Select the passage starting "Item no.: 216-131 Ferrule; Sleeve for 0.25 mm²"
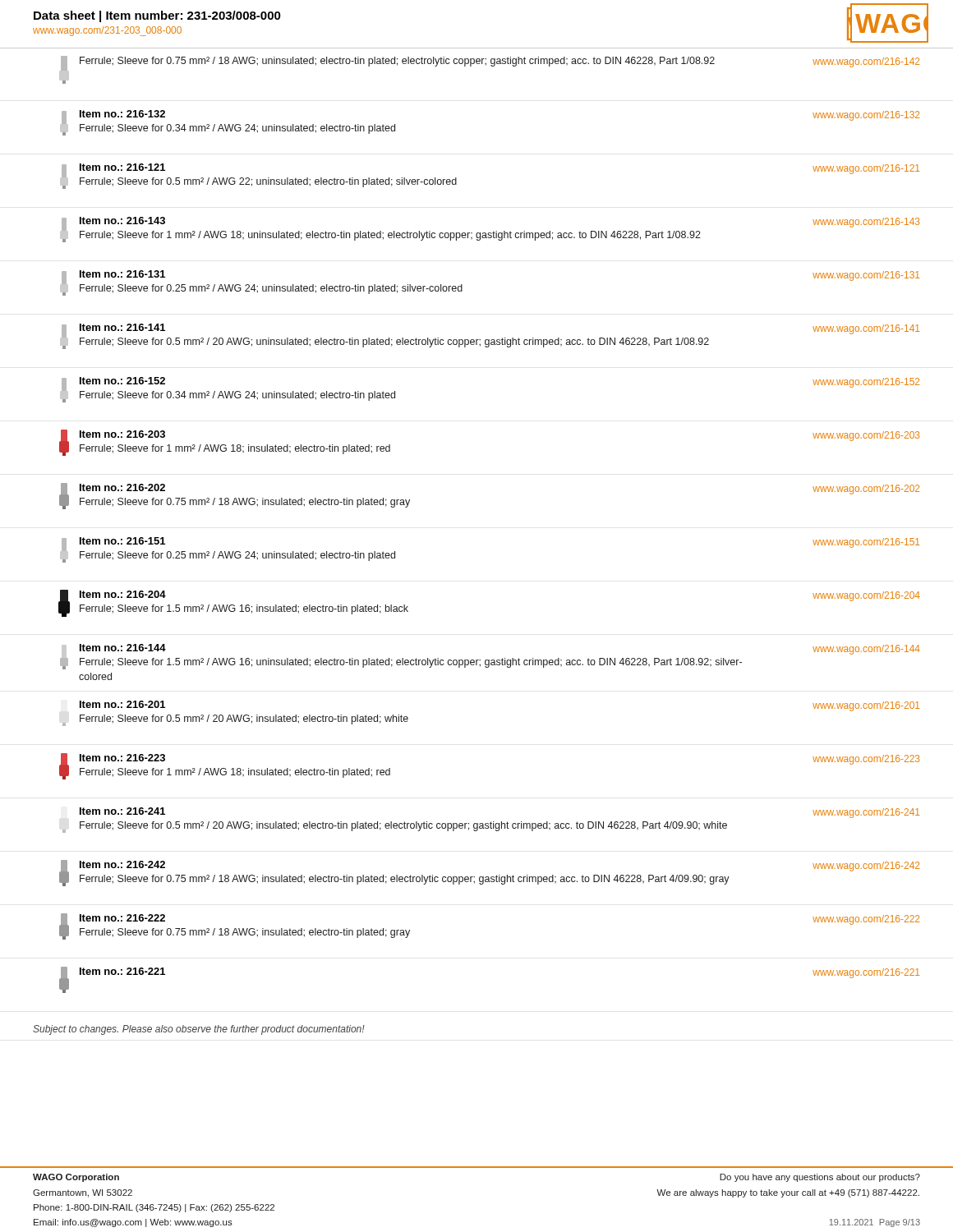This screenshot has height=1232, width=953. coord(162,286)
